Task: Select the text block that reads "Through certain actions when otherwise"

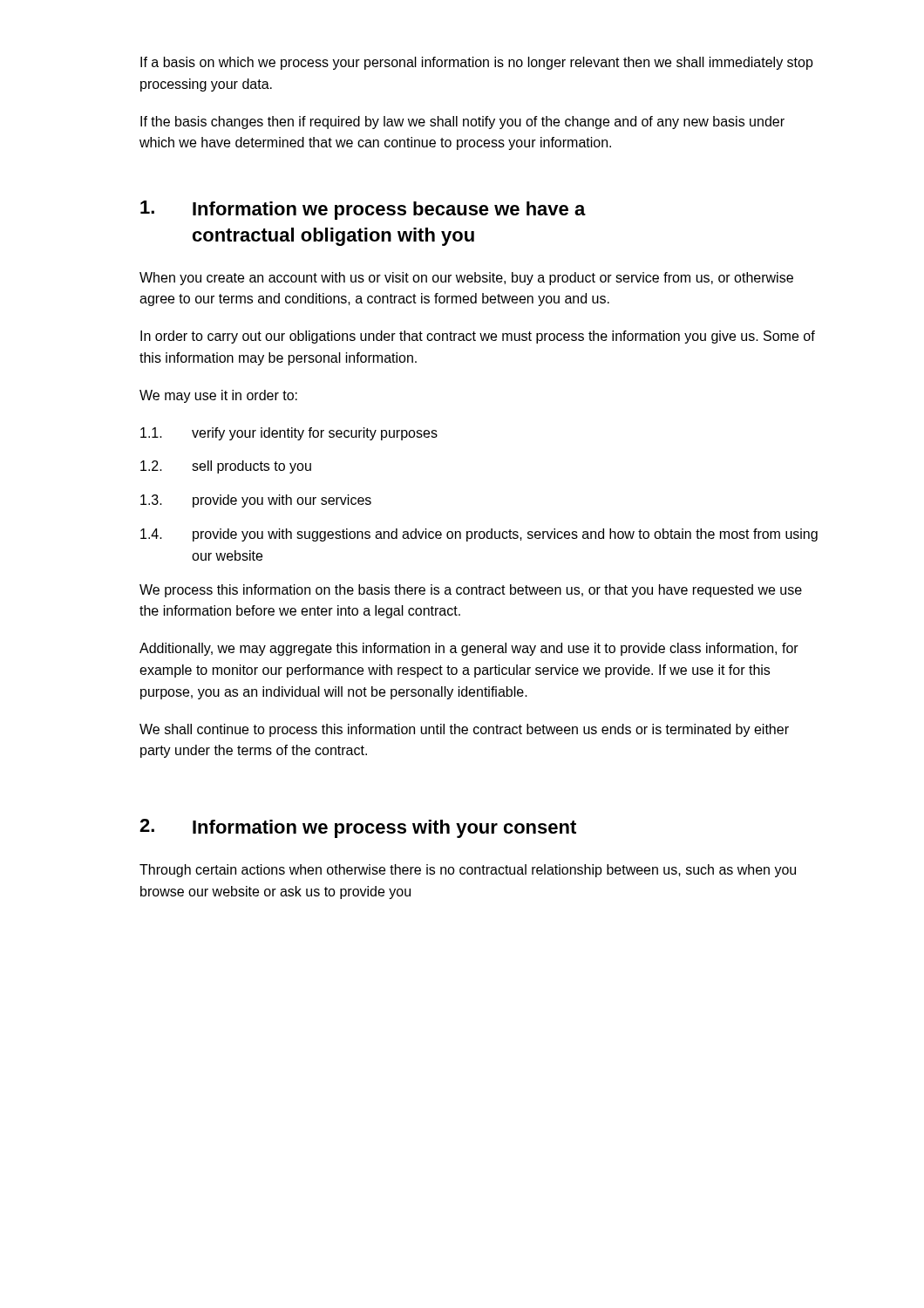Action: [x=468, y=880]
